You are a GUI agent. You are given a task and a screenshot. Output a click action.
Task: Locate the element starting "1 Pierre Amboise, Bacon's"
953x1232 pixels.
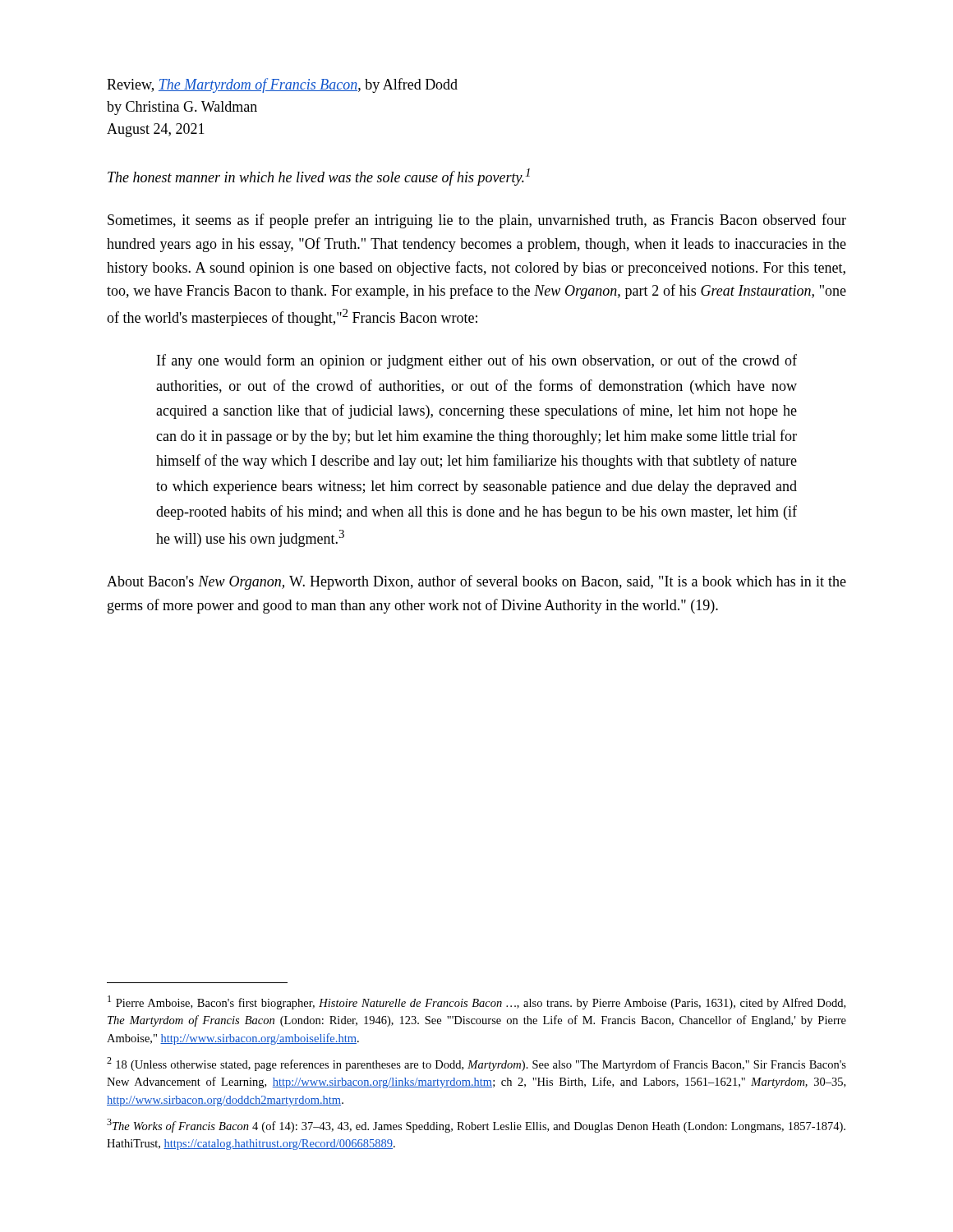tap(476, 1072)
